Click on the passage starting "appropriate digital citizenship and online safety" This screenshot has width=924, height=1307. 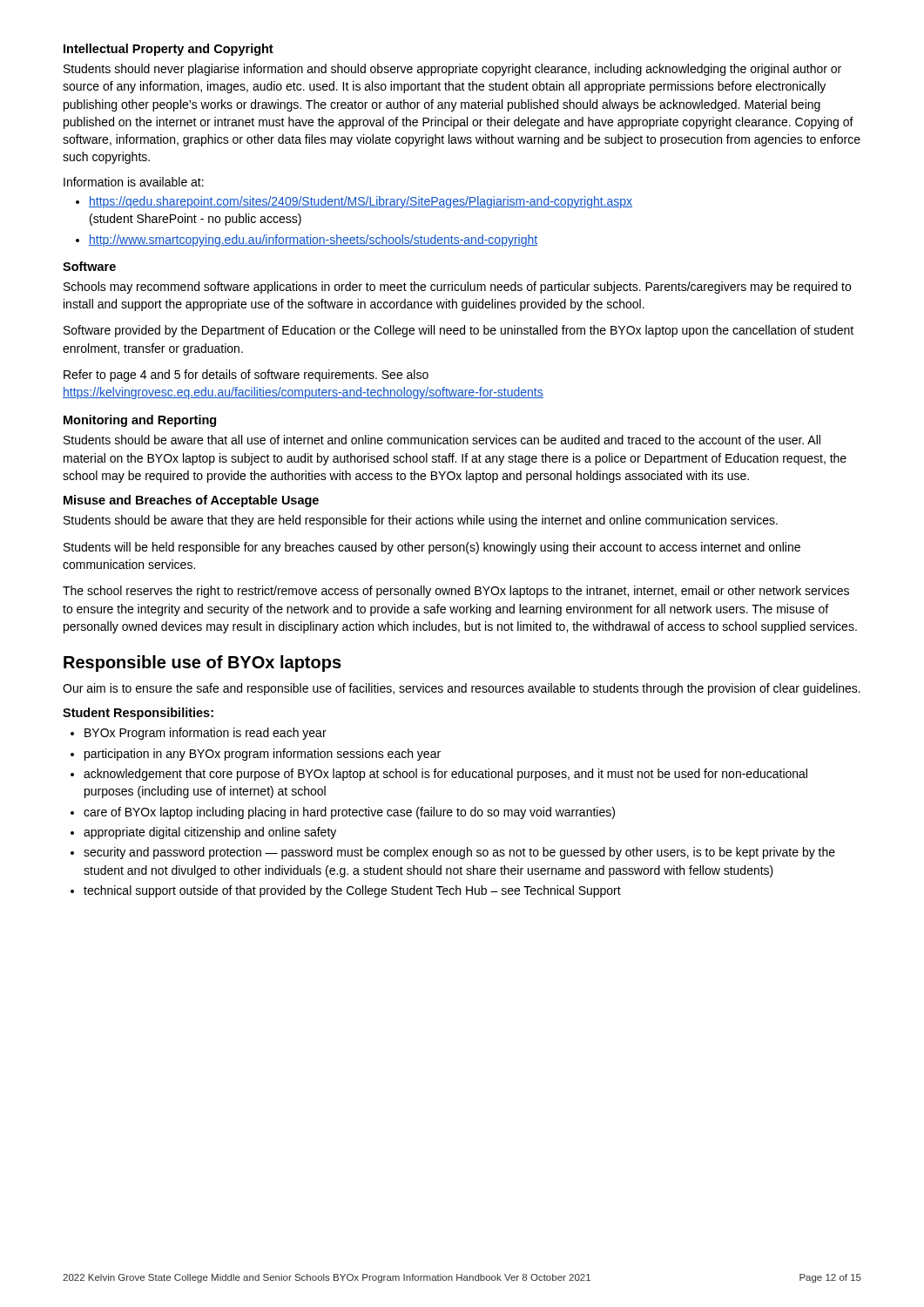point(210,832)
